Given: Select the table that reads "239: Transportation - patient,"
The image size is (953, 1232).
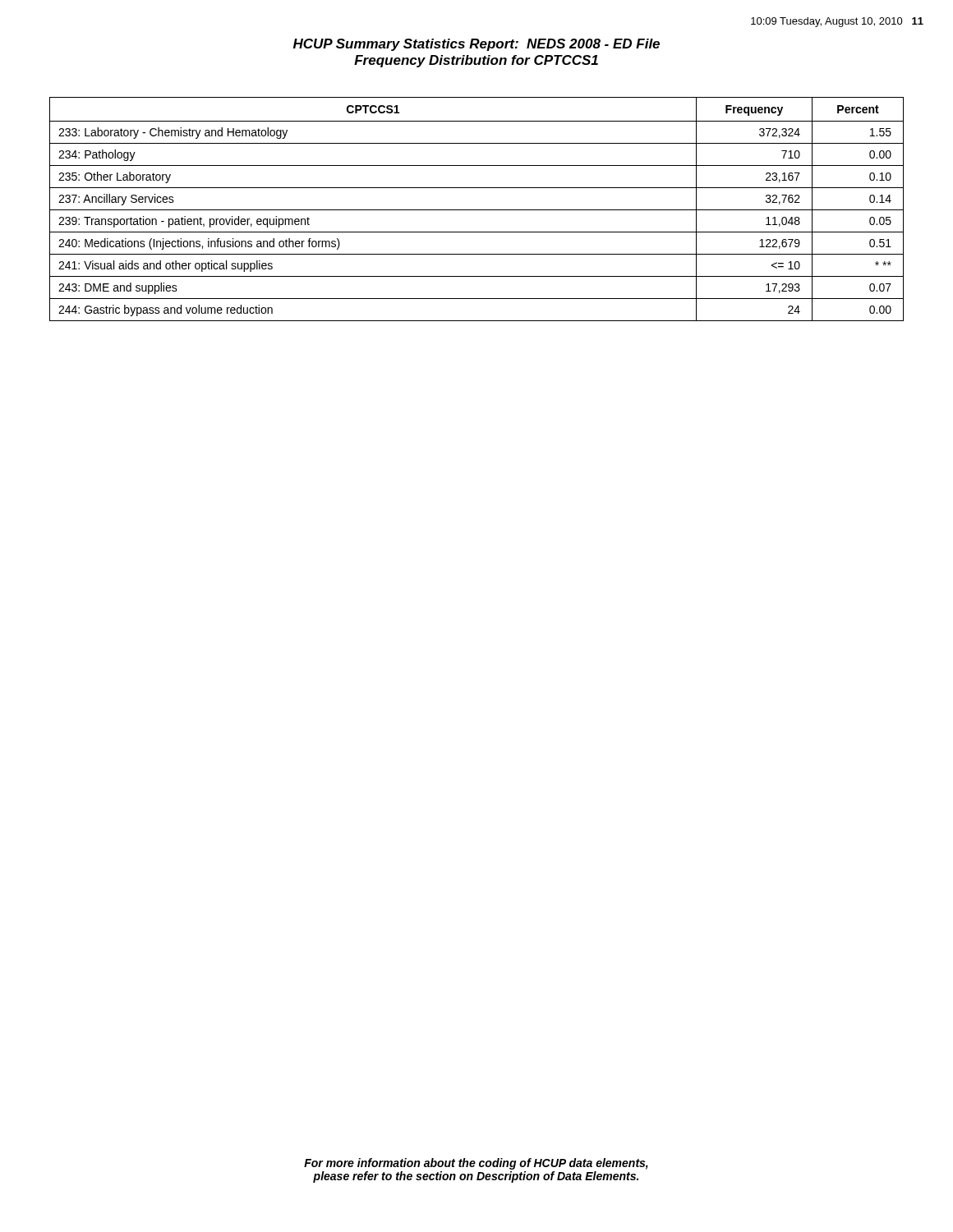Looking at the screenshot, I should pos(476,209).
